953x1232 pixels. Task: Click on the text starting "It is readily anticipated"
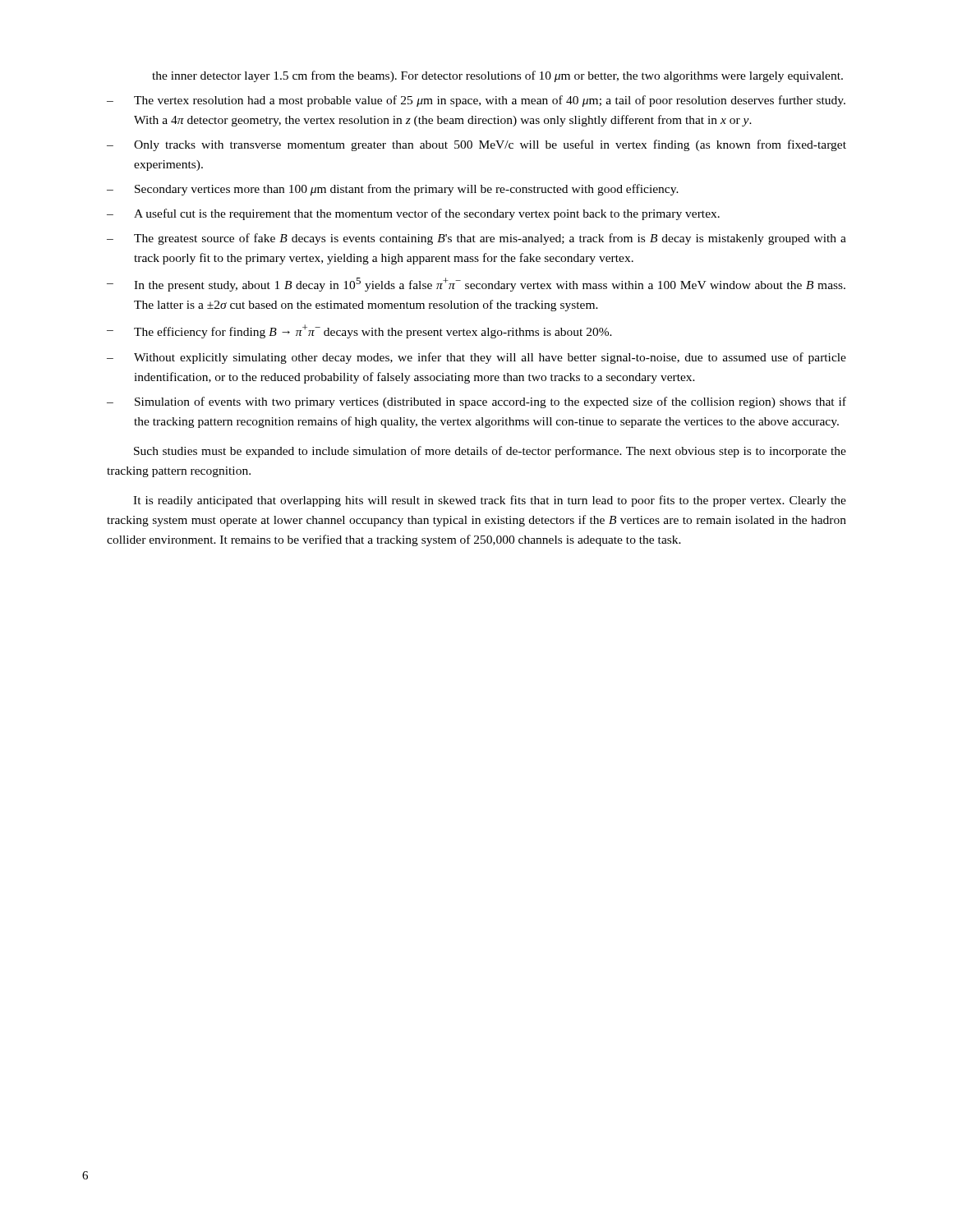pos(476,519)
